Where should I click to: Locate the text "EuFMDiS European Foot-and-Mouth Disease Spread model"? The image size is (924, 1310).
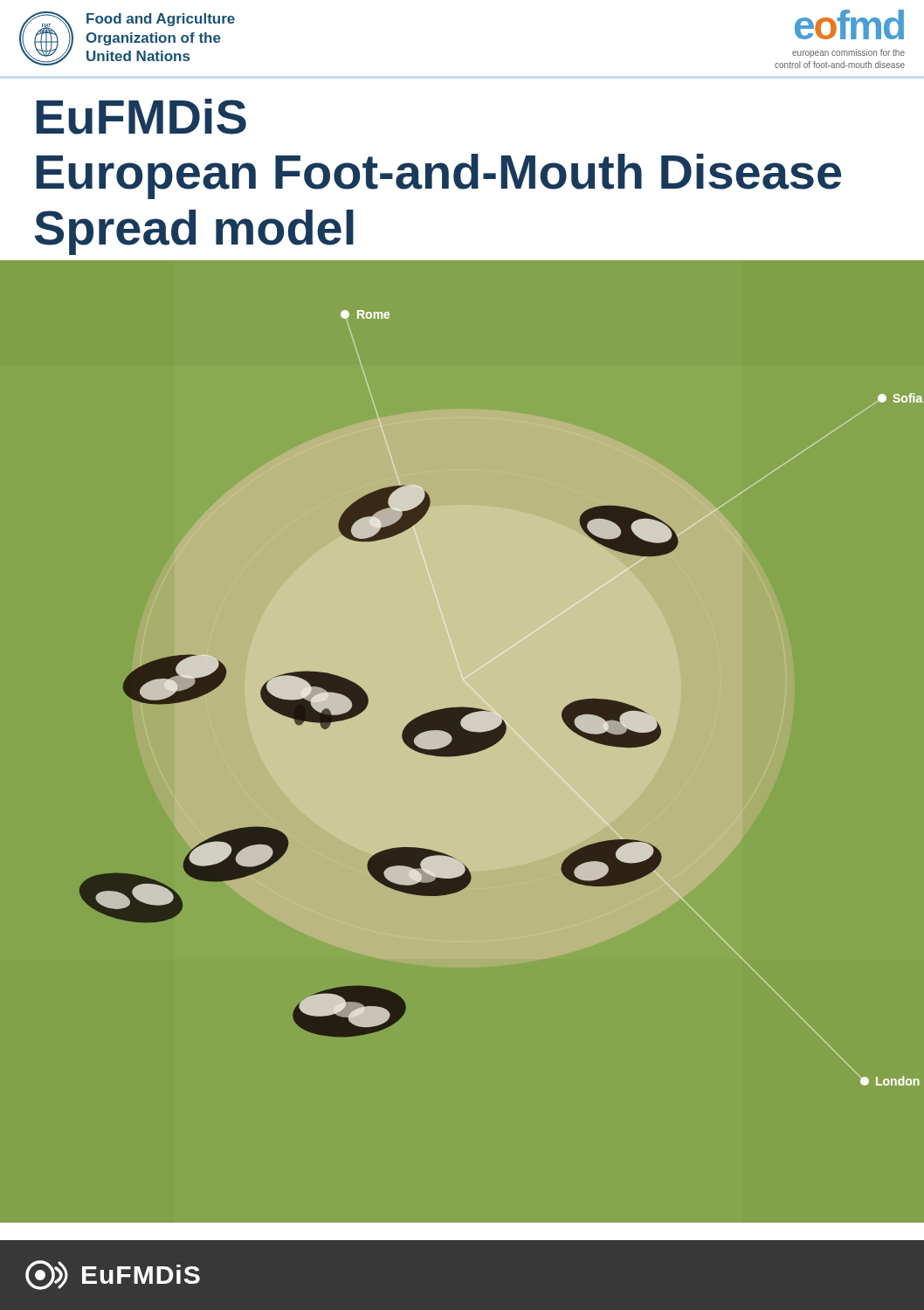click(x=462, y=172)
